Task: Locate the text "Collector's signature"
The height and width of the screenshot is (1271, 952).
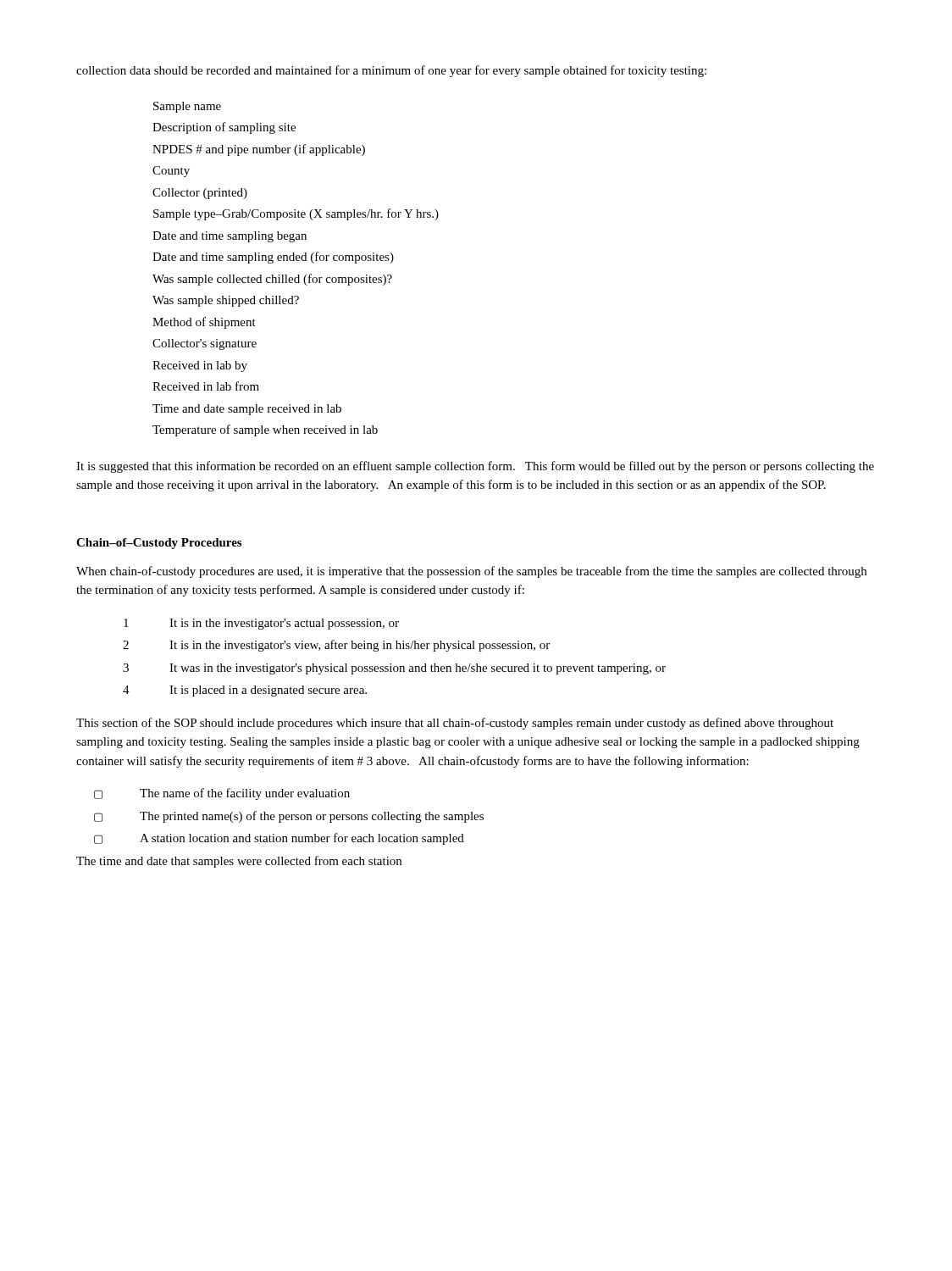Action: [x=205, y=344]
